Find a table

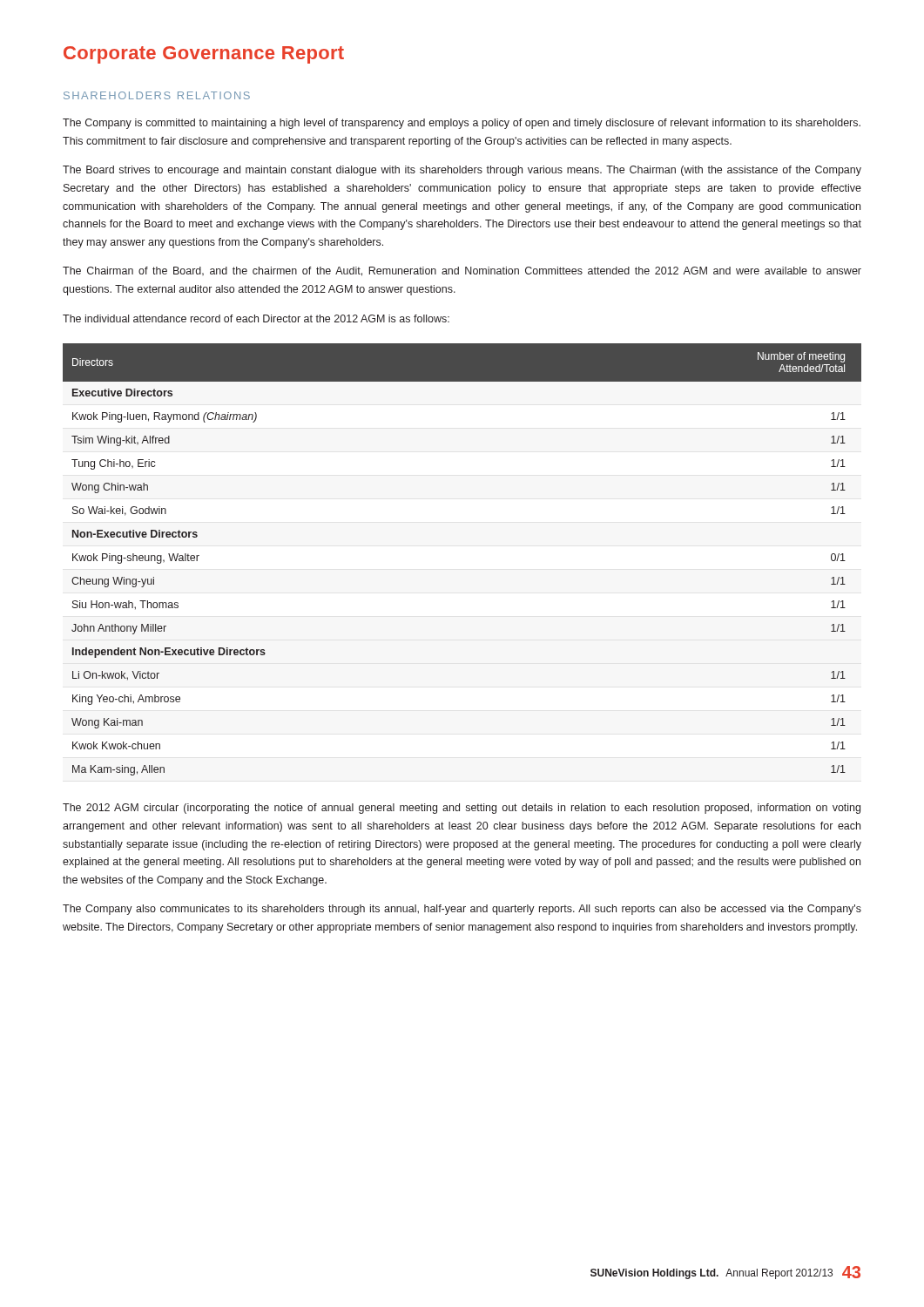pyautogui.click(x=462, y=563)
